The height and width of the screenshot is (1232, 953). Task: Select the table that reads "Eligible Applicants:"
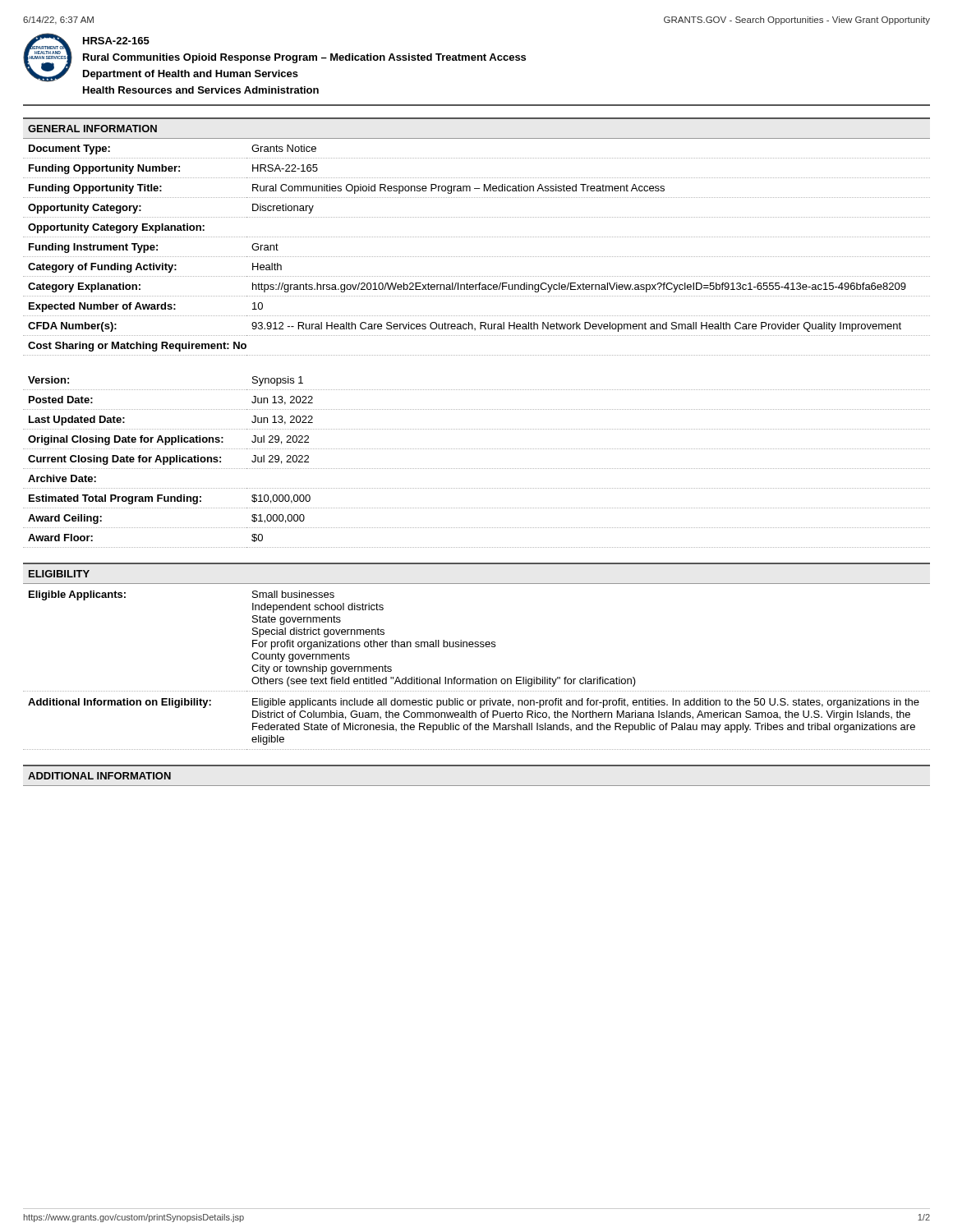[476, 667]
